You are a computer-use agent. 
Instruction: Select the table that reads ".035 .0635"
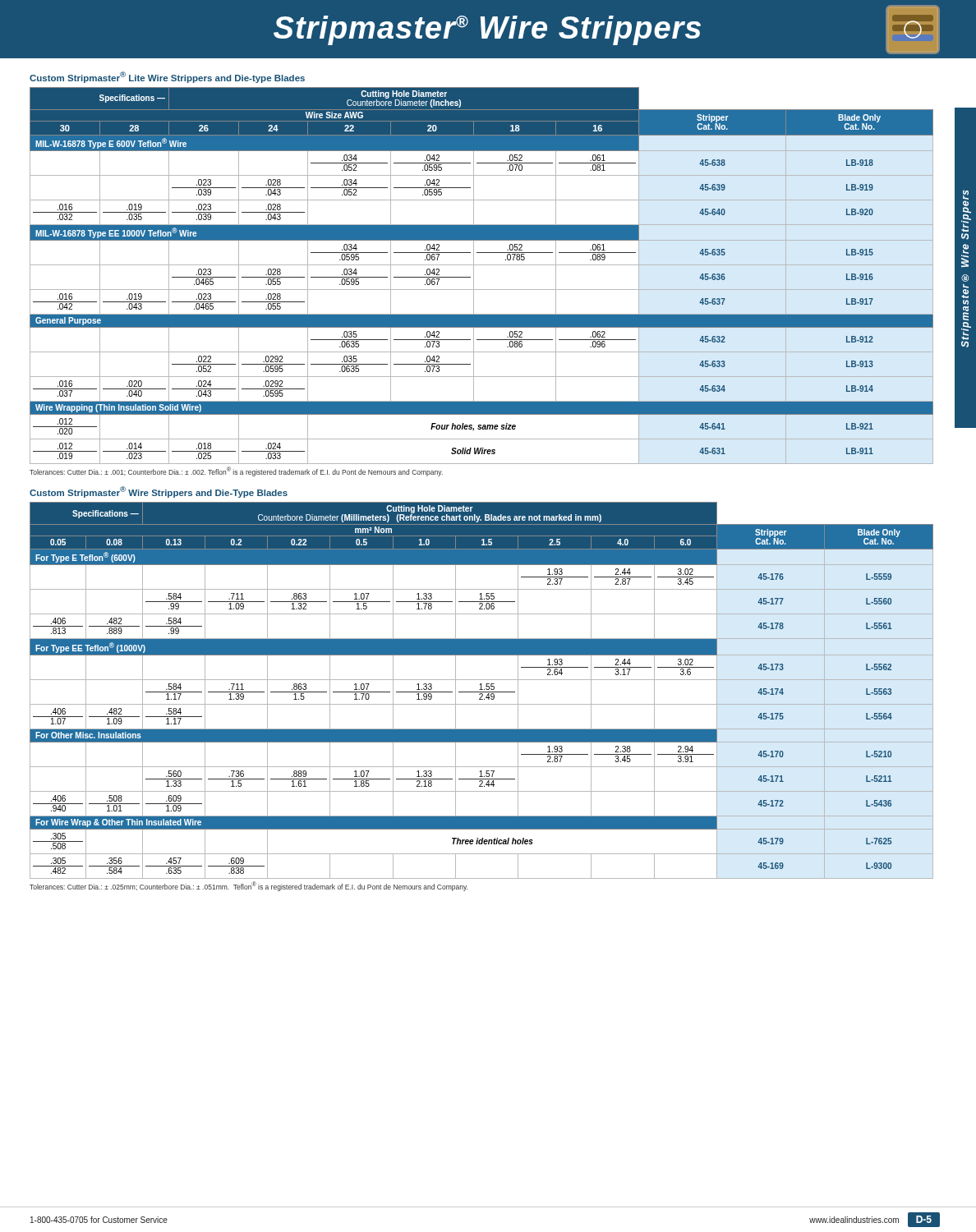481,276
